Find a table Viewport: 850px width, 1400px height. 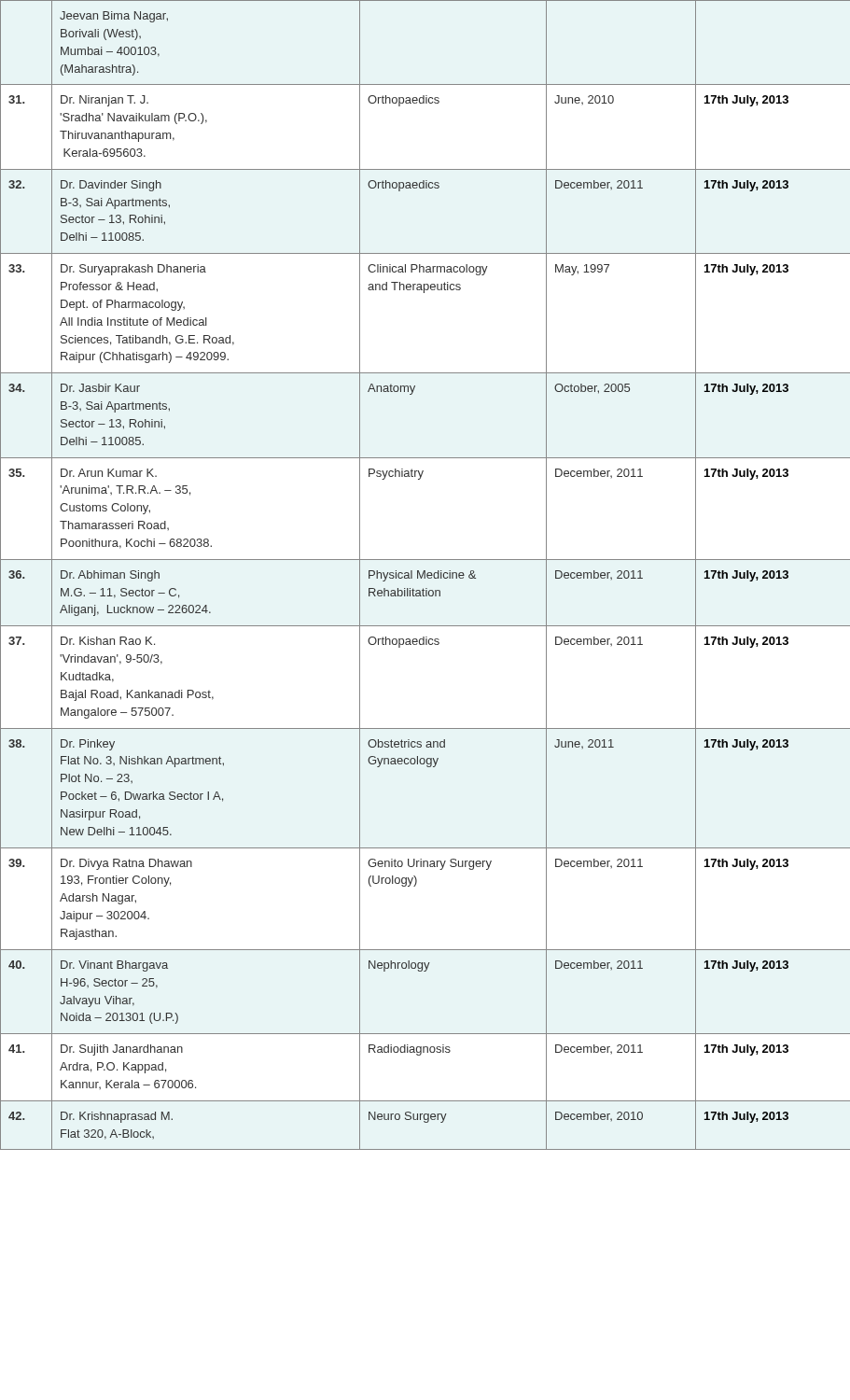click(x=425, y=575)
